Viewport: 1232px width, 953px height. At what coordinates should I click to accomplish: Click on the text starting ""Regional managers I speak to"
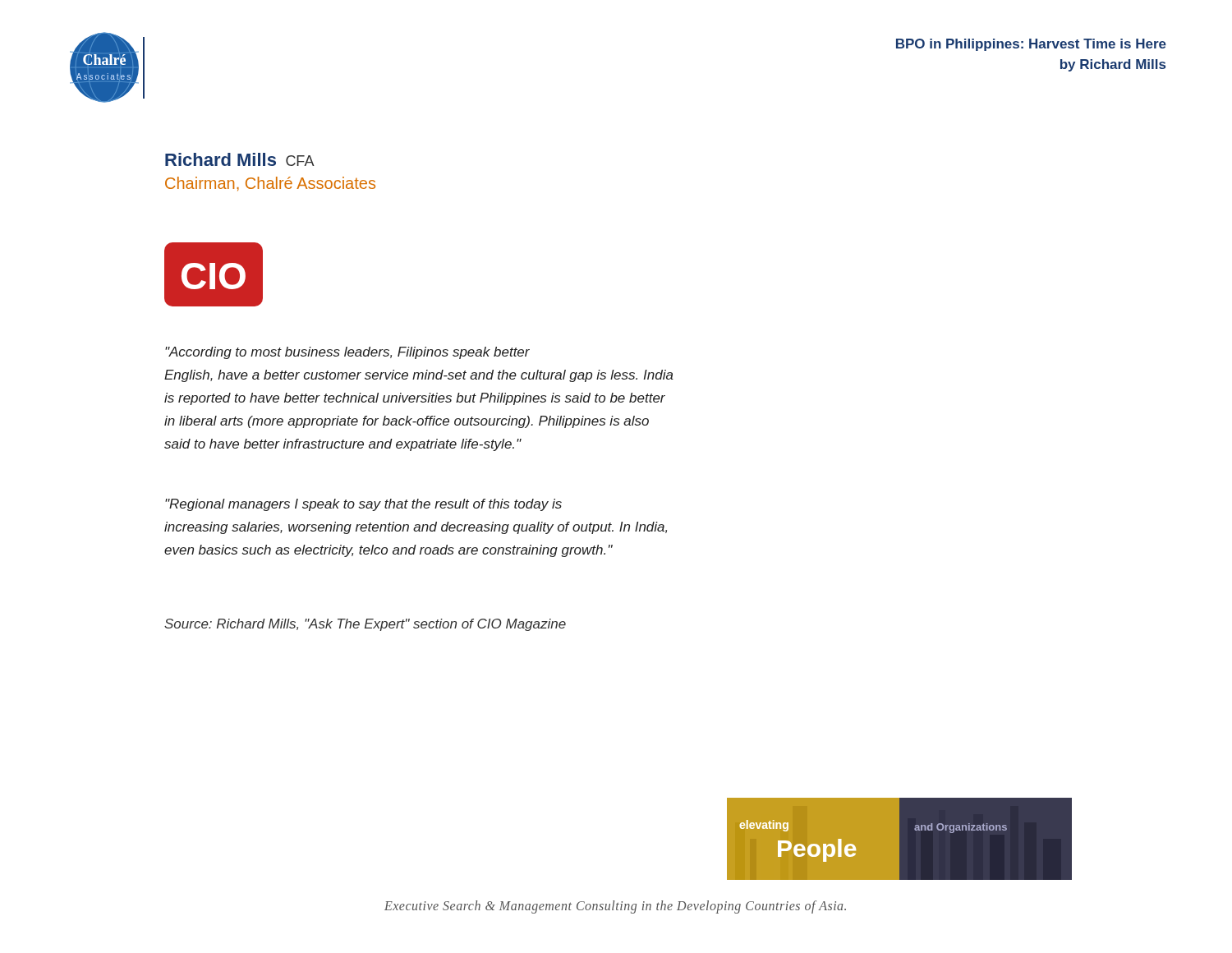coord(616,527)
